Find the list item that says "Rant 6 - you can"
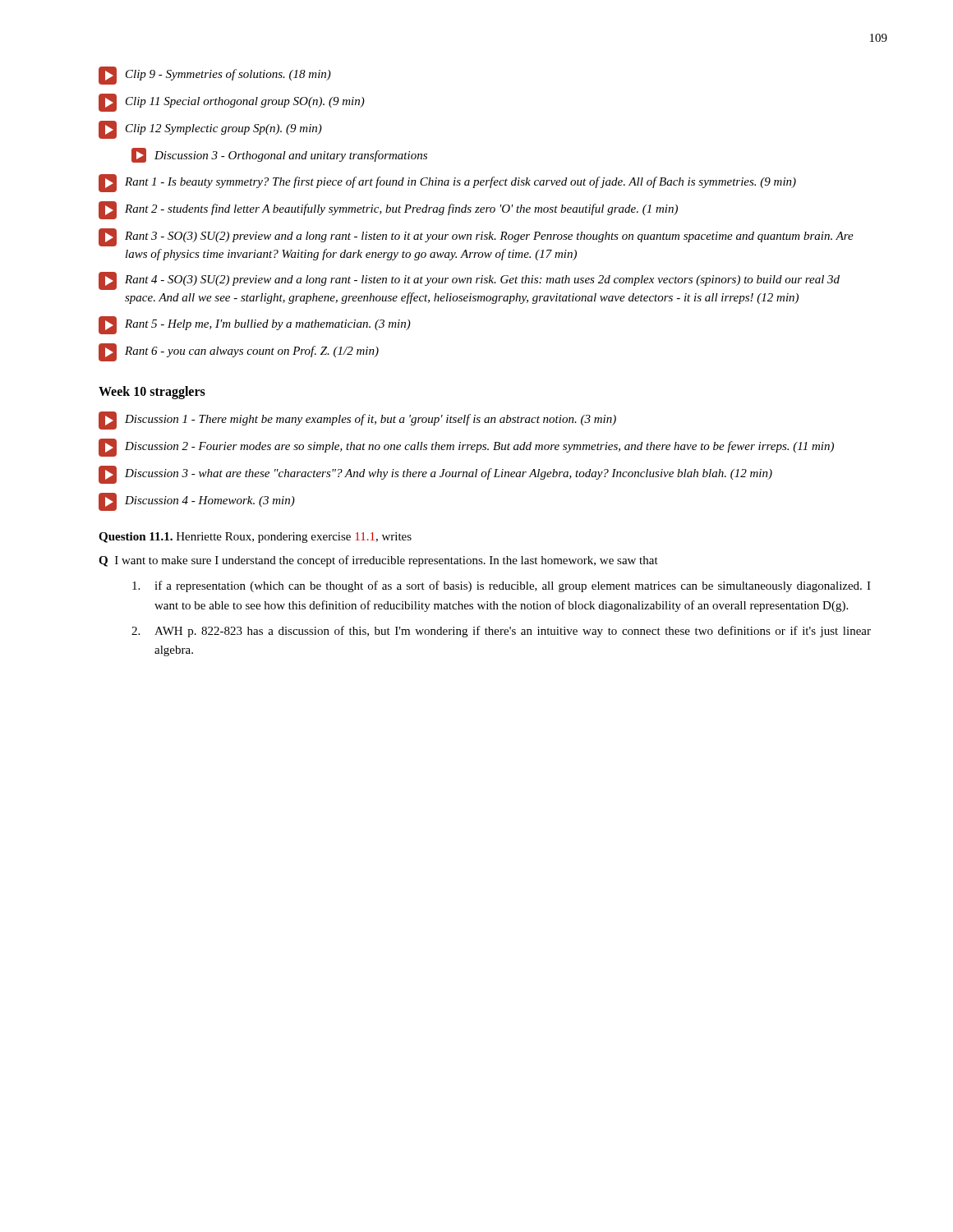The width and height of the screenshot is (953, 1232). tap(239, 352)
